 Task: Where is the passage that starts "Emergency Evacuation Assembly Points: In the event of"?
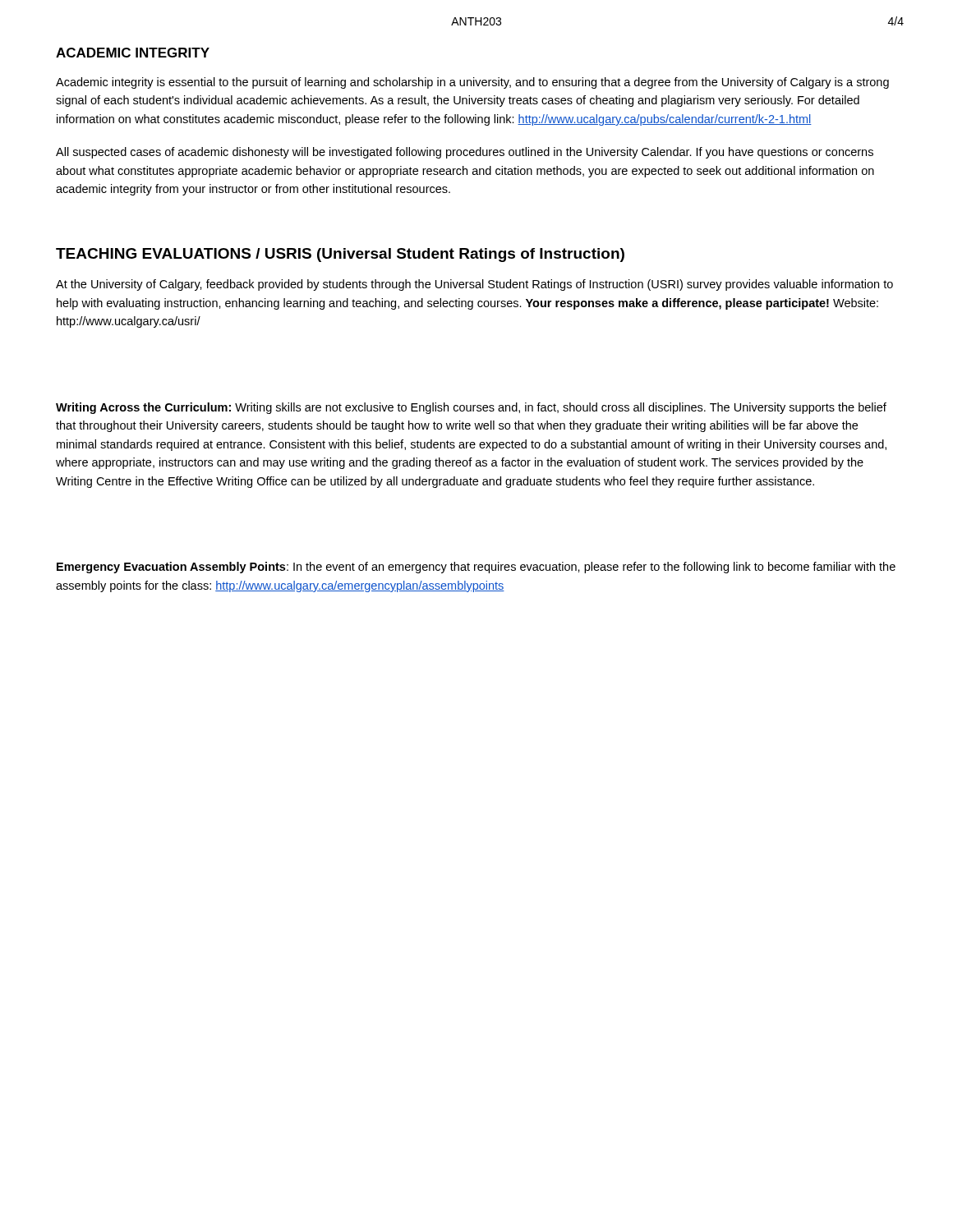(x=476, y=576)
